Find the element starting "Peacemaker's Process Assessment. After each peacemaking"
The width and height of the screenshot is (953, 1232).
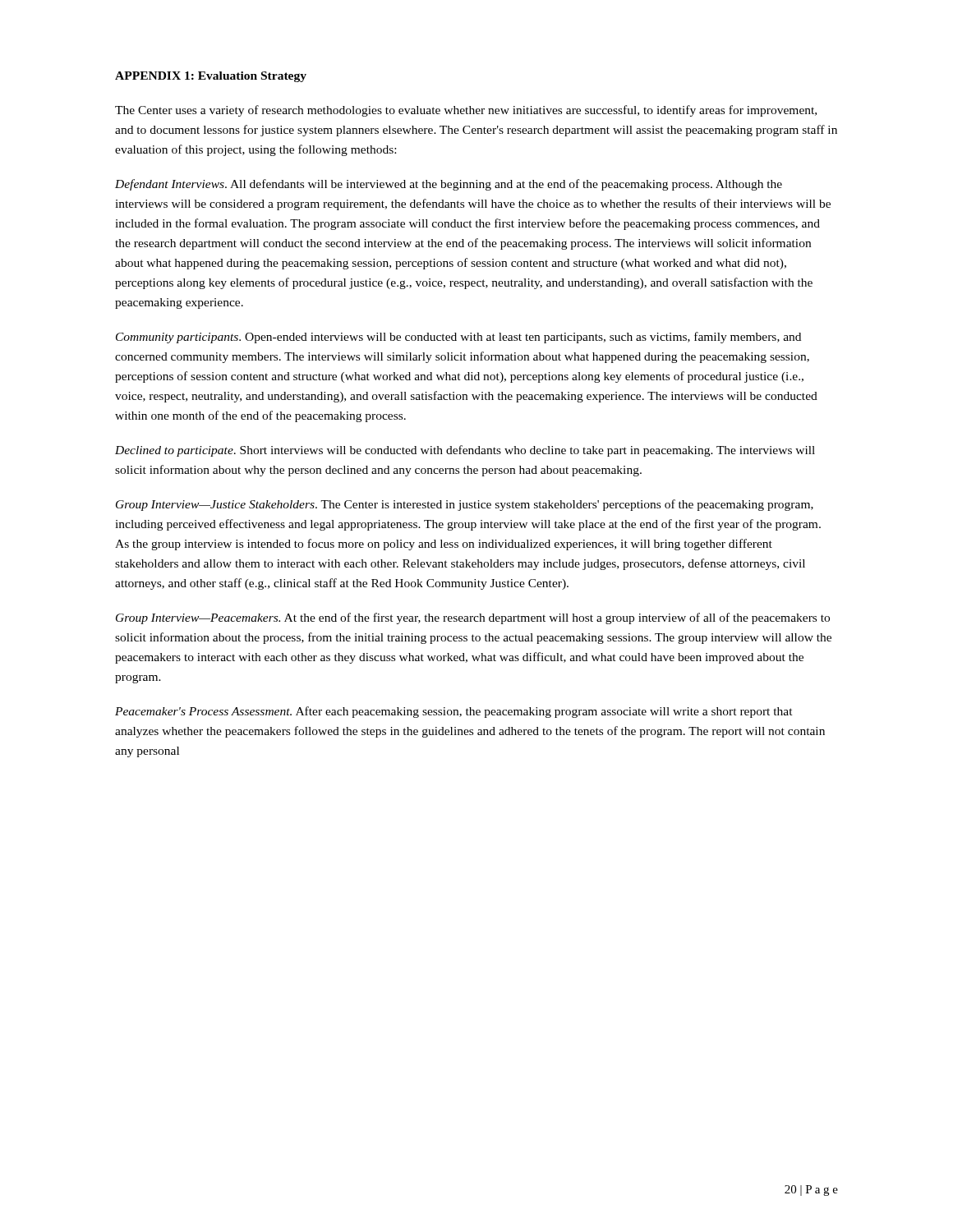pos(470,731)
